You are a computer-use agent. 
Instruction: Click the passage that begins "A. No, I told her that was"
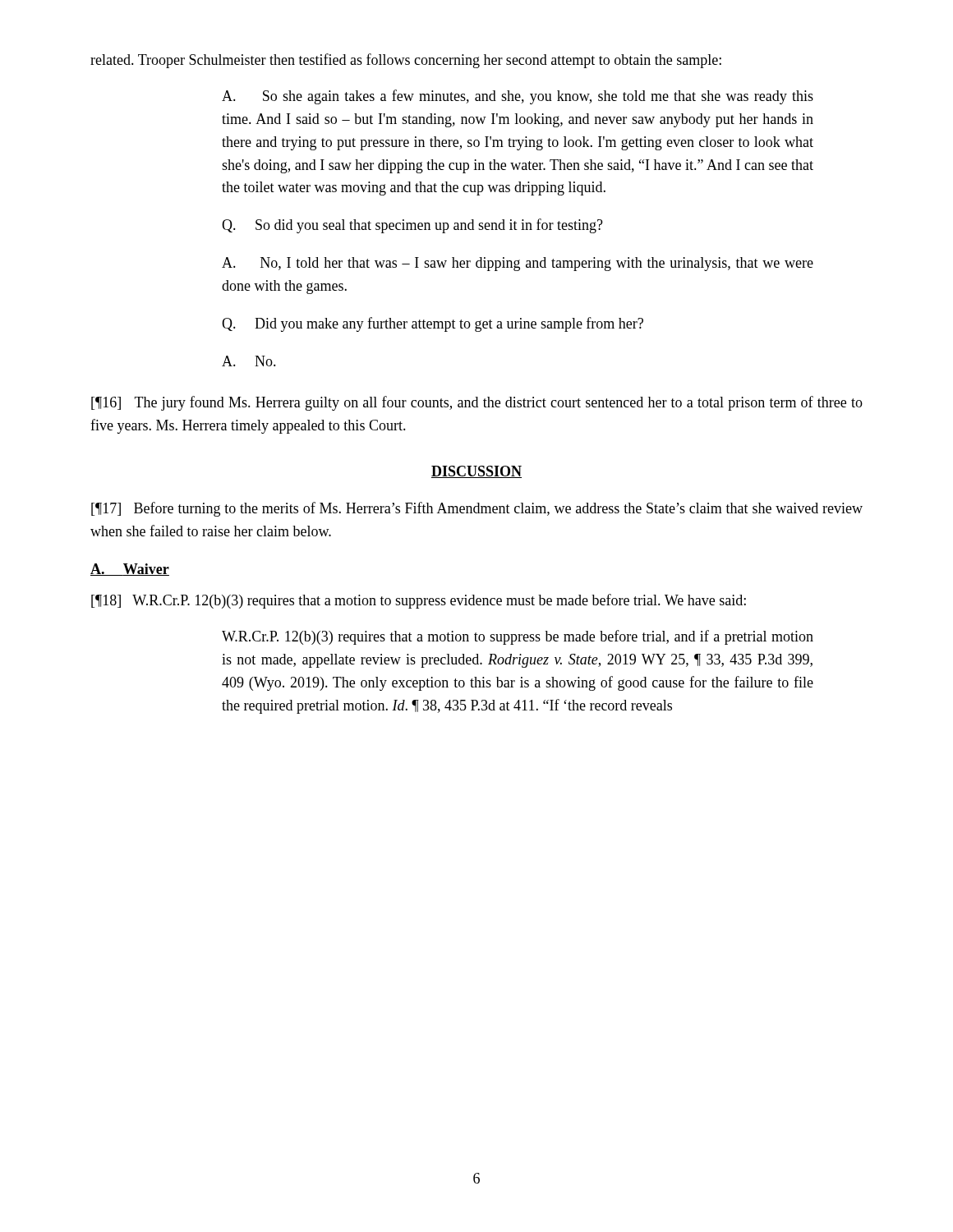coord(518,274)
